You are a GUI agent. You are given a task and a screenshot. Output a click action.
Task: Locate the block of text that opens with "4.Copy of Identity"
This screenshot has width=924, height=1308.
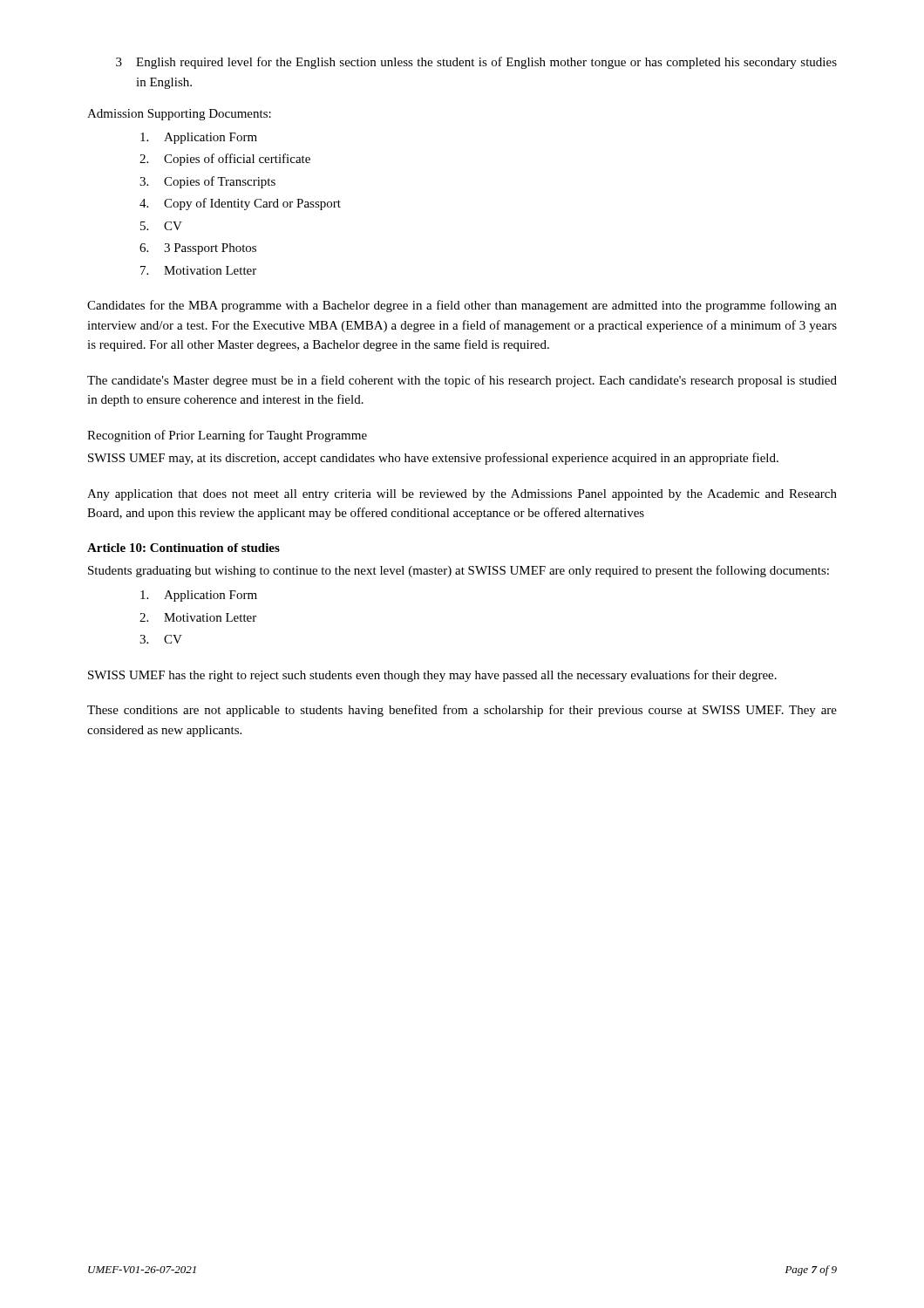point(240,203)
